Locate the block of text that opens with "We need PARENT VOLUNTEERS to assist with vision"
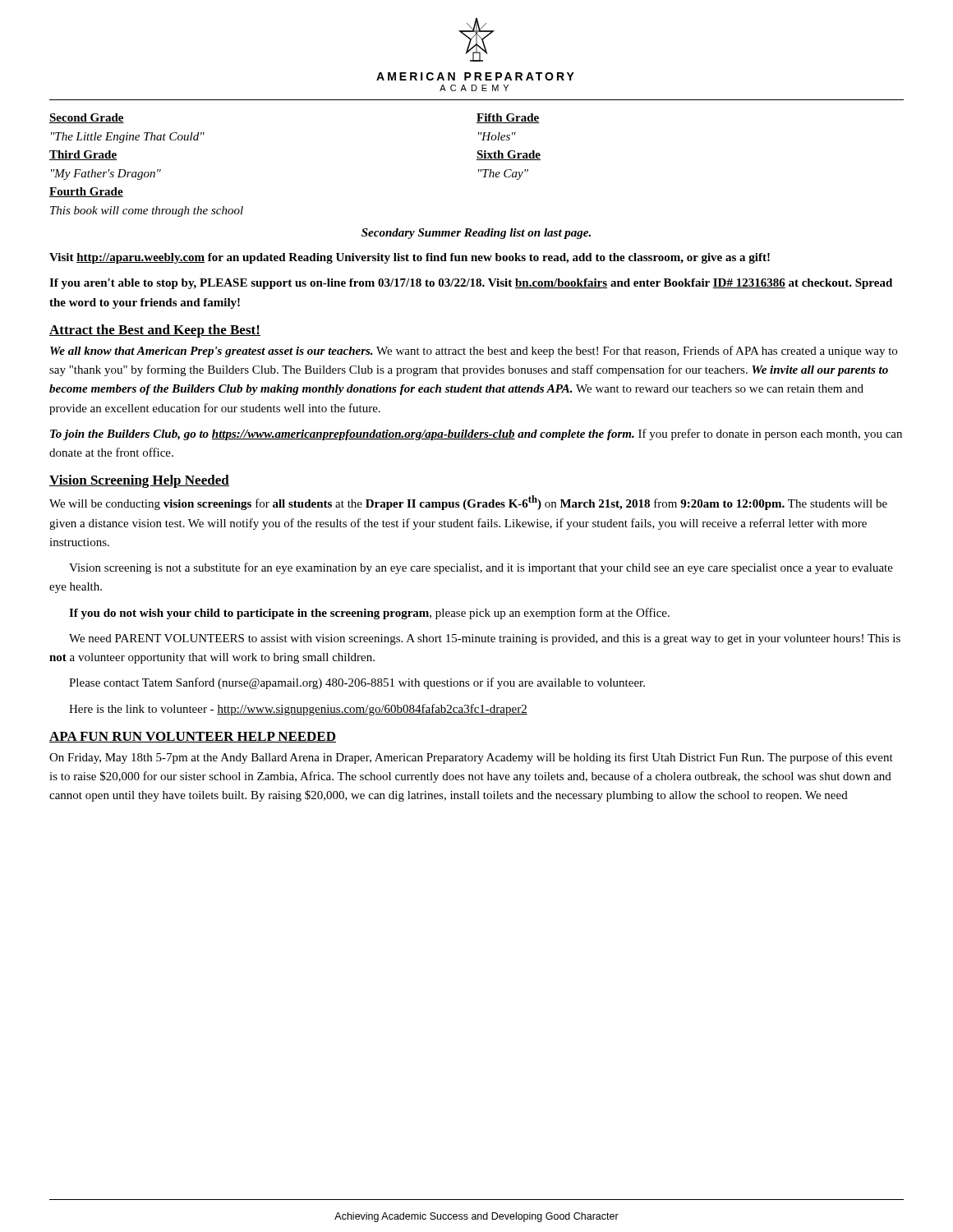Screen dimensions: 1232x953 475,648
